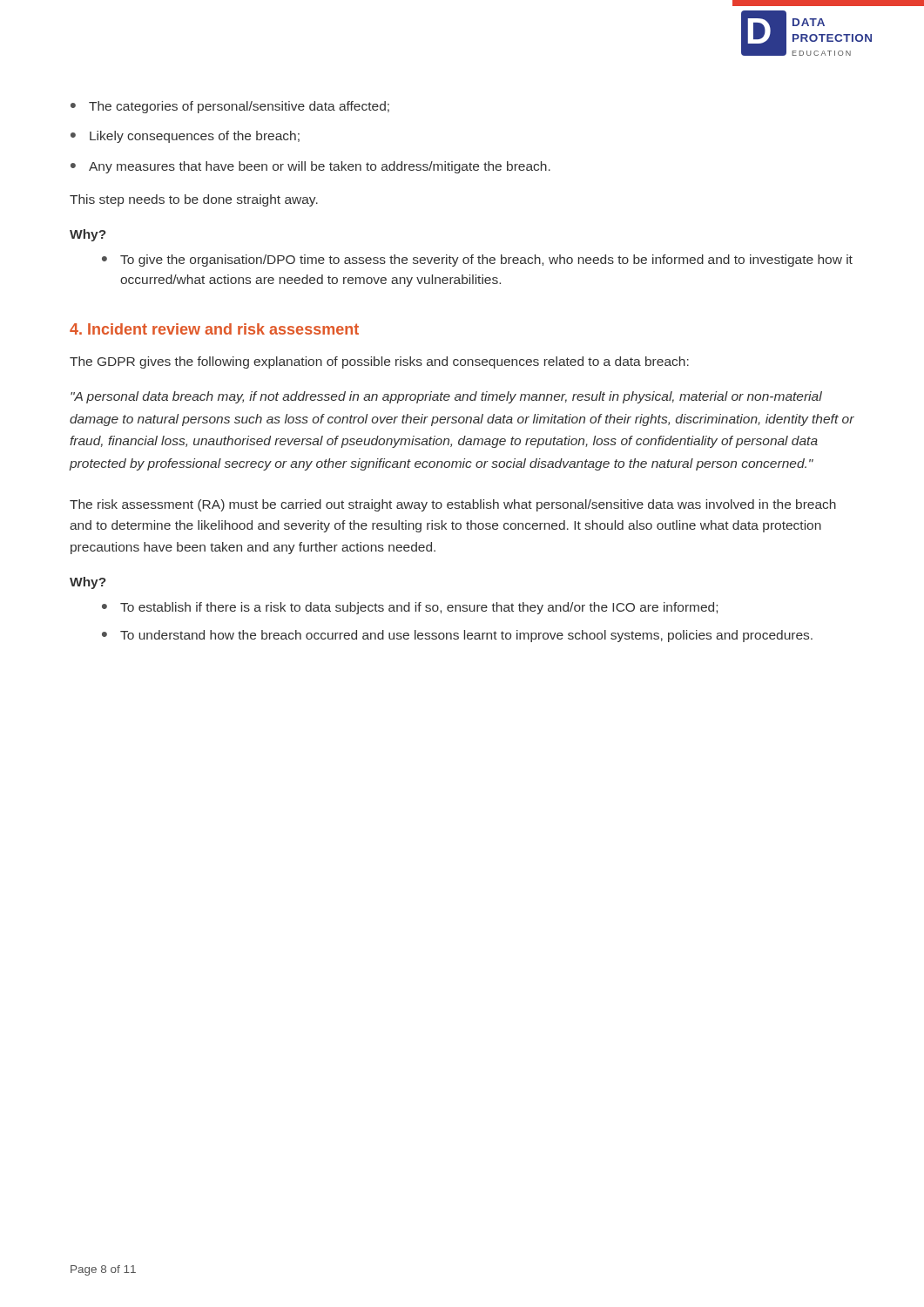Click on the block starting "• To understand"
Viewport: 924px width, 1307px height.
(478, 636)
